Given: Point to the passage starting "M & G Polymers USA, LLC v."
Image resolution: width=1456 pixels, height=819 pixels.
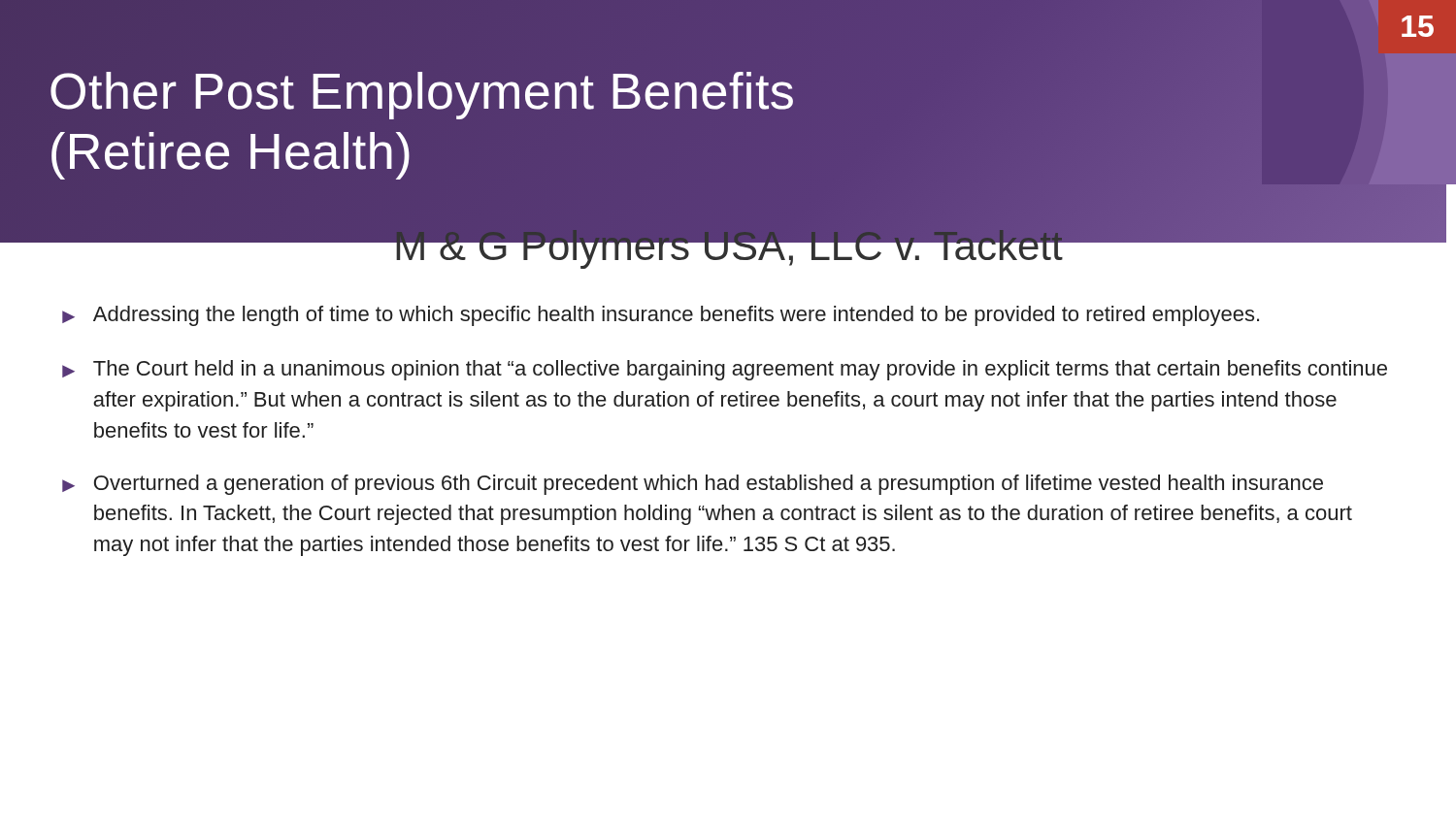Looking at the screenshot, I should [728, 246].
